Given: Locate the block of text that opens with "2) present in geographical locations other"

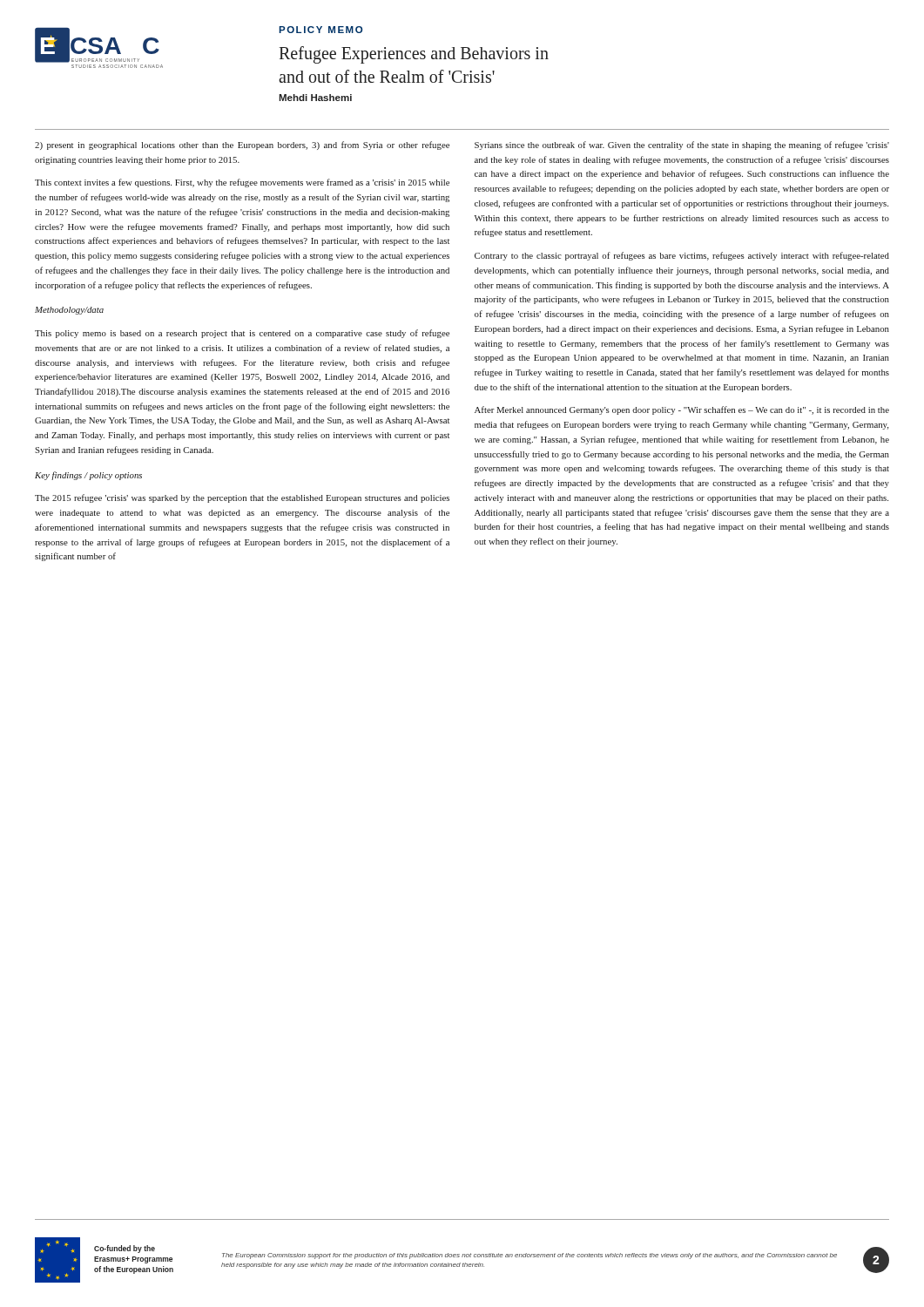Looking at the screenshot, I should (242, 152).
